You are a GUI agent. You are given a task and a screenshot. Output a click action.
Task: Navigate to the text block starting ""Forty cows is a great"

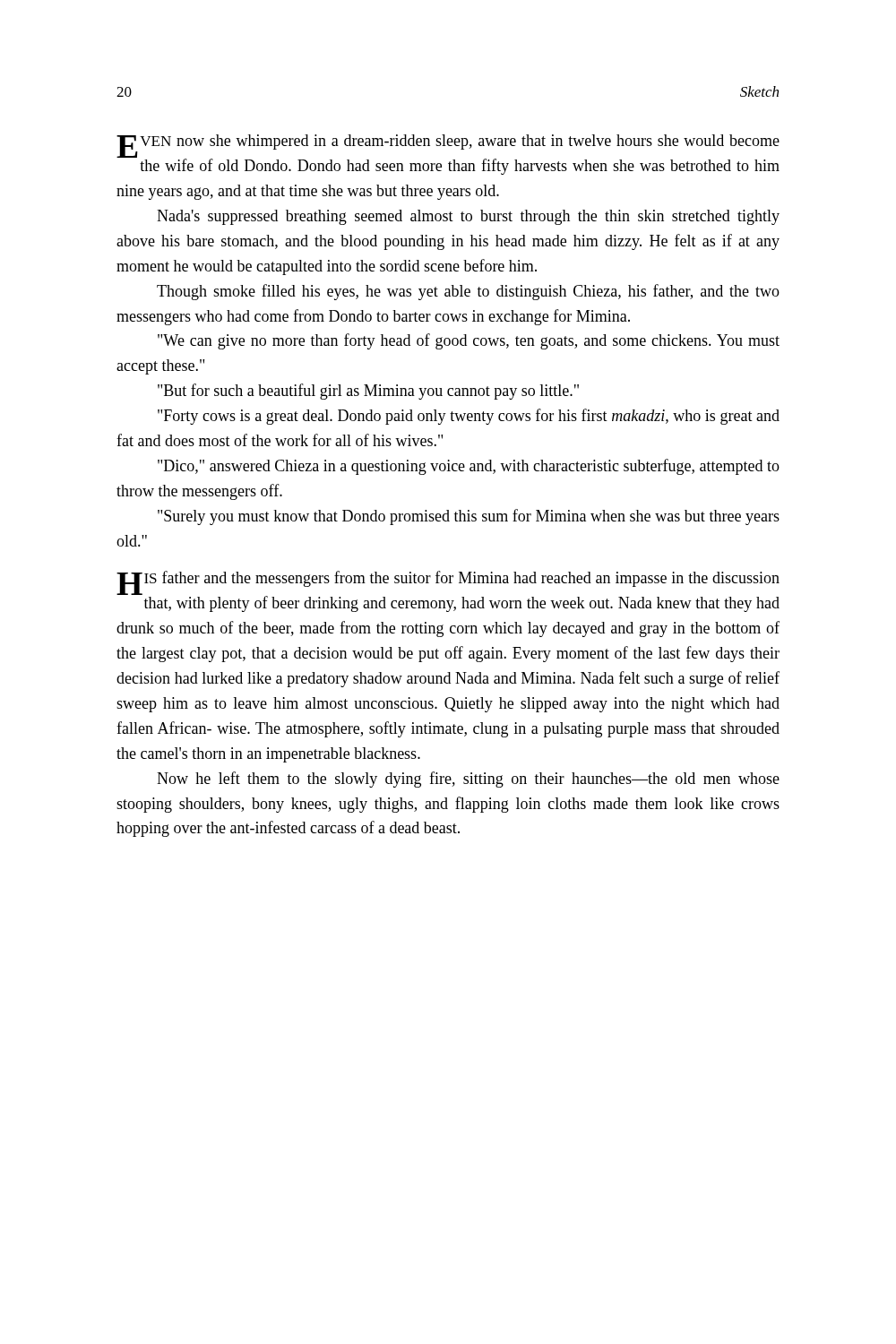[448, 429]
